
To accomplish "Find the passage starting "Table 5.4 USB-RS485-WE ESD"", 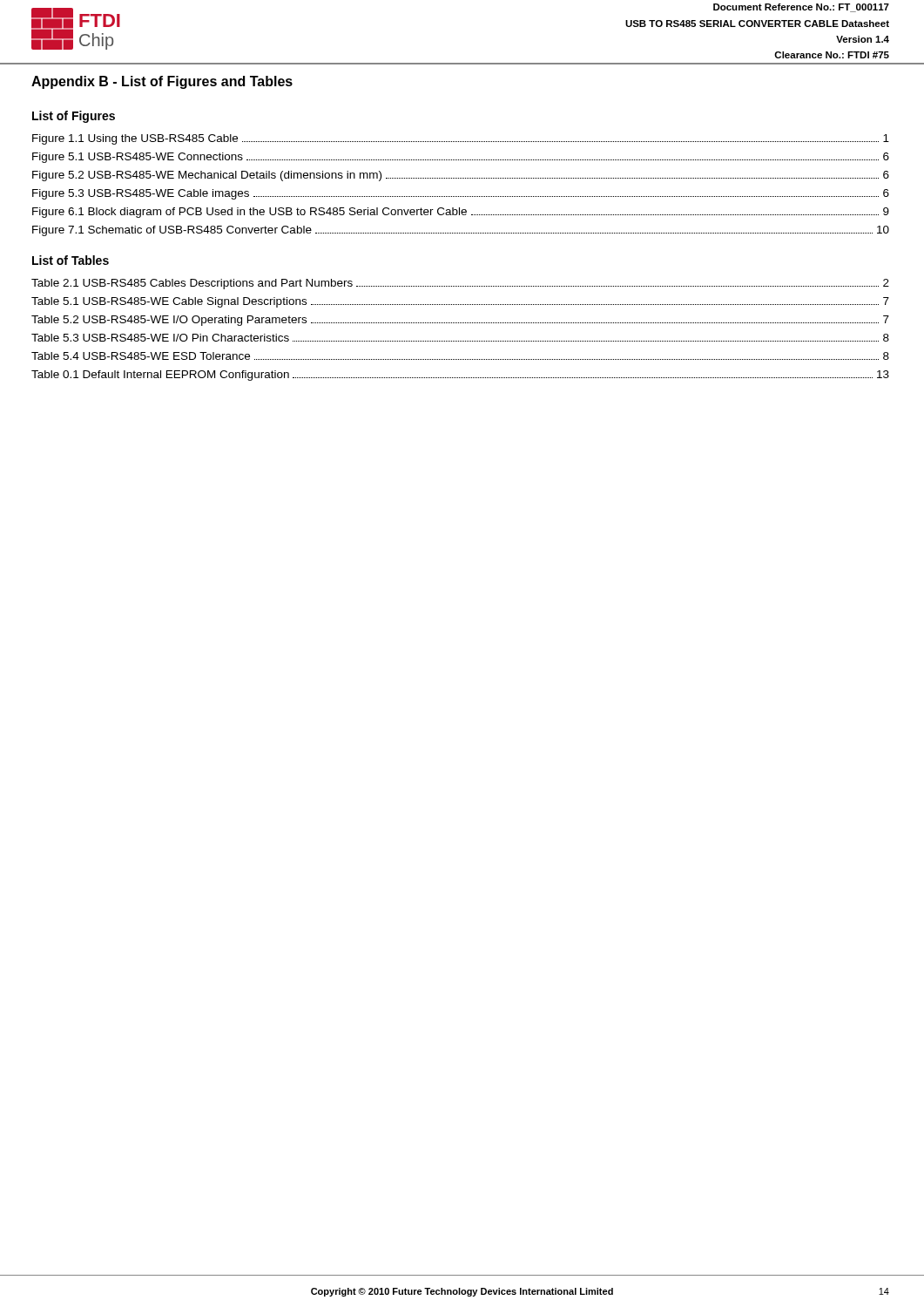I will click(x=460, y=356).
